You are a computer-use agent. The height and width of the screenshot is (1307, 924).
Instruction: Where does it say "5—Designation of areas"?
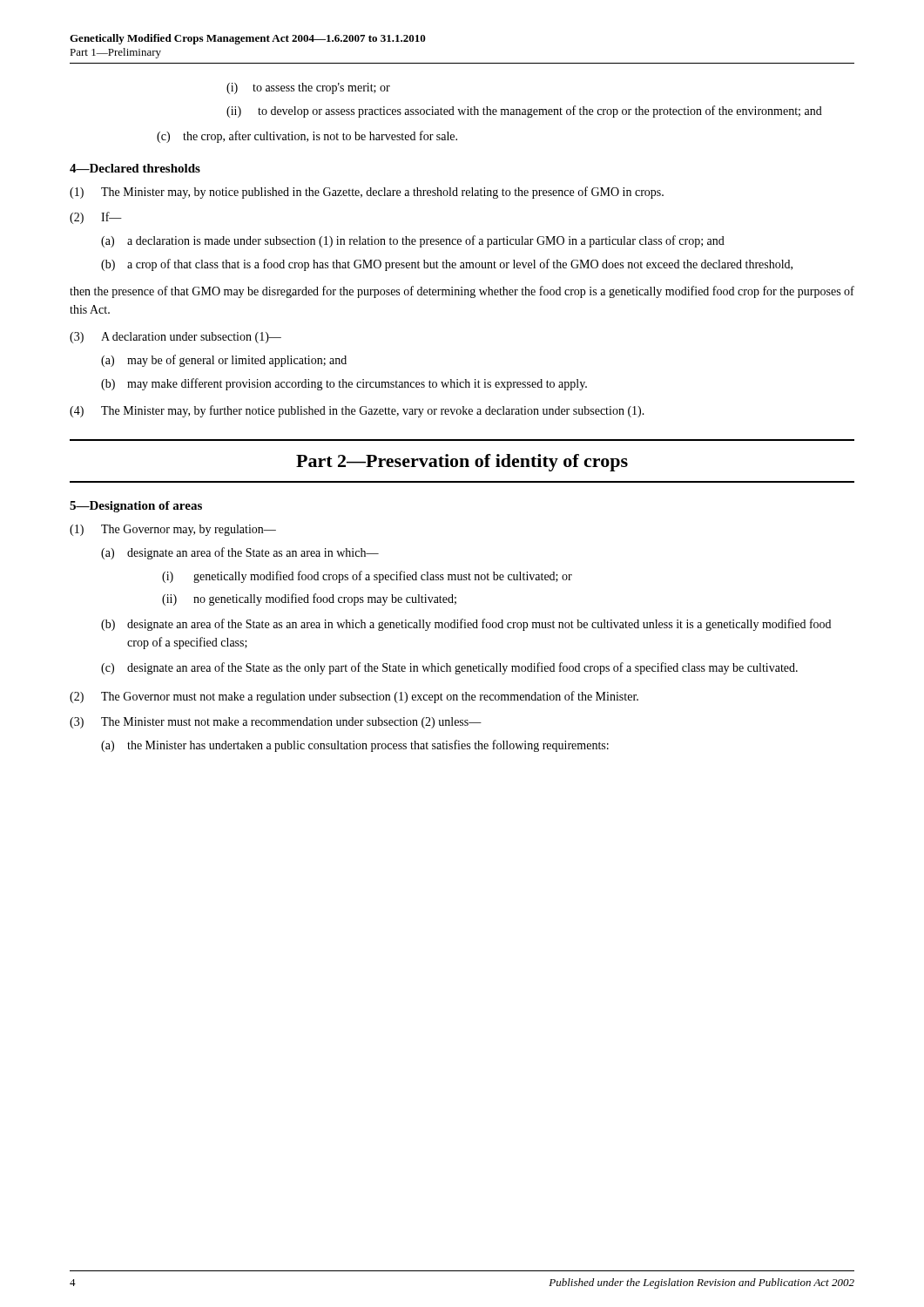136,505
